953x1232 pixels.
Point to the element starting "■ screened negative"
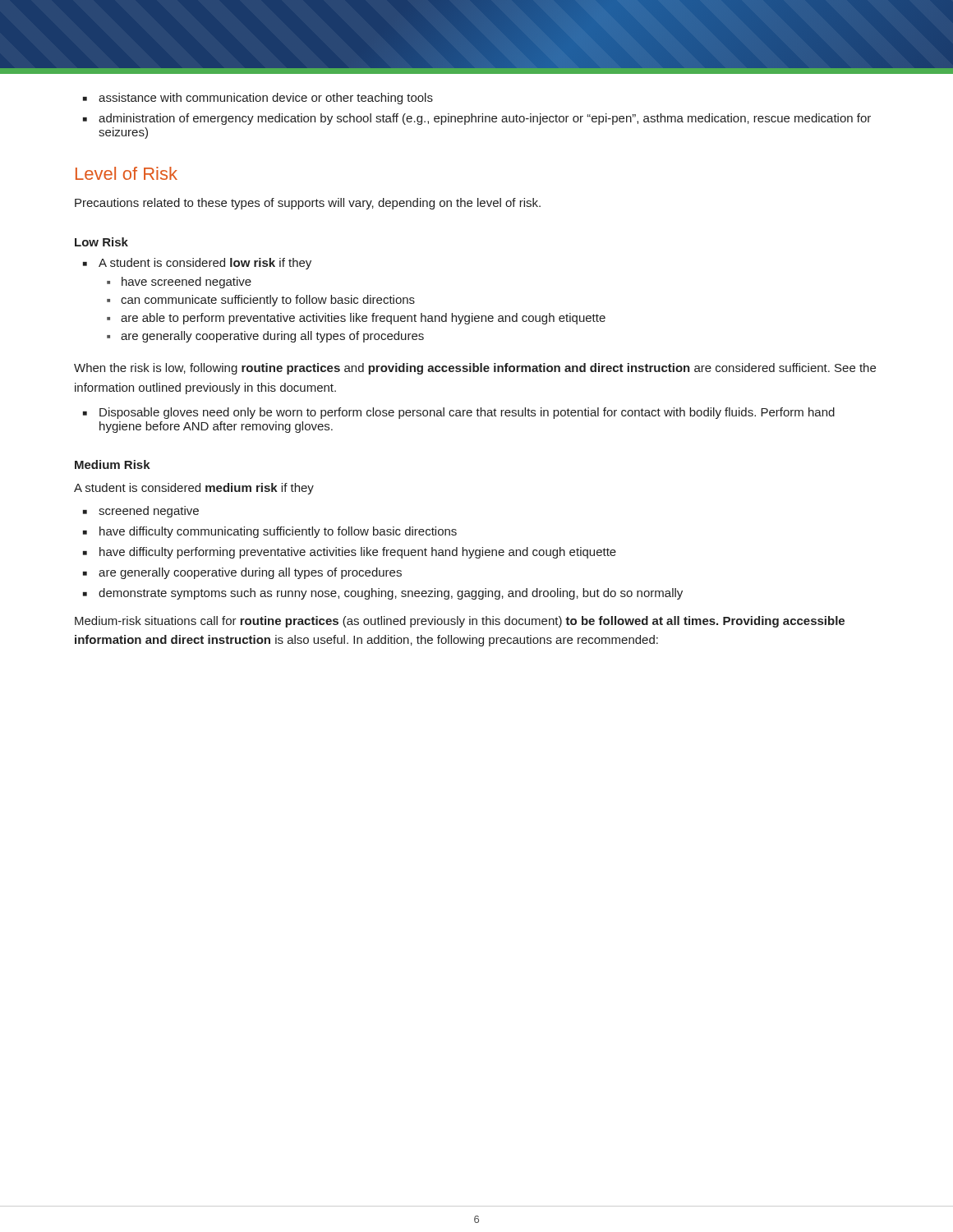(141, 510)
